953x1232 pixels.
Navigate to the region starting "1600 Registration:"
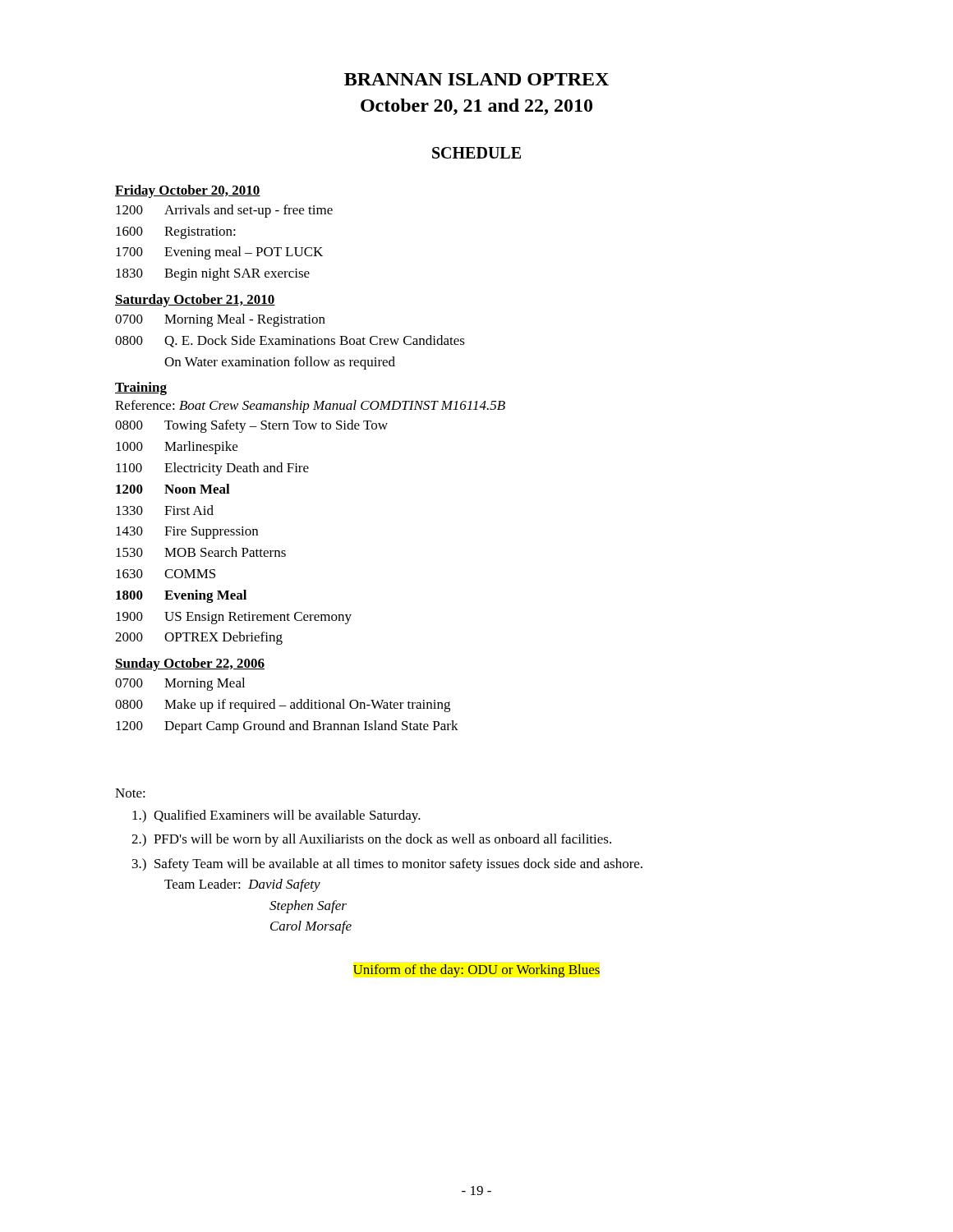pyautogui.click(x=176, y=233)
